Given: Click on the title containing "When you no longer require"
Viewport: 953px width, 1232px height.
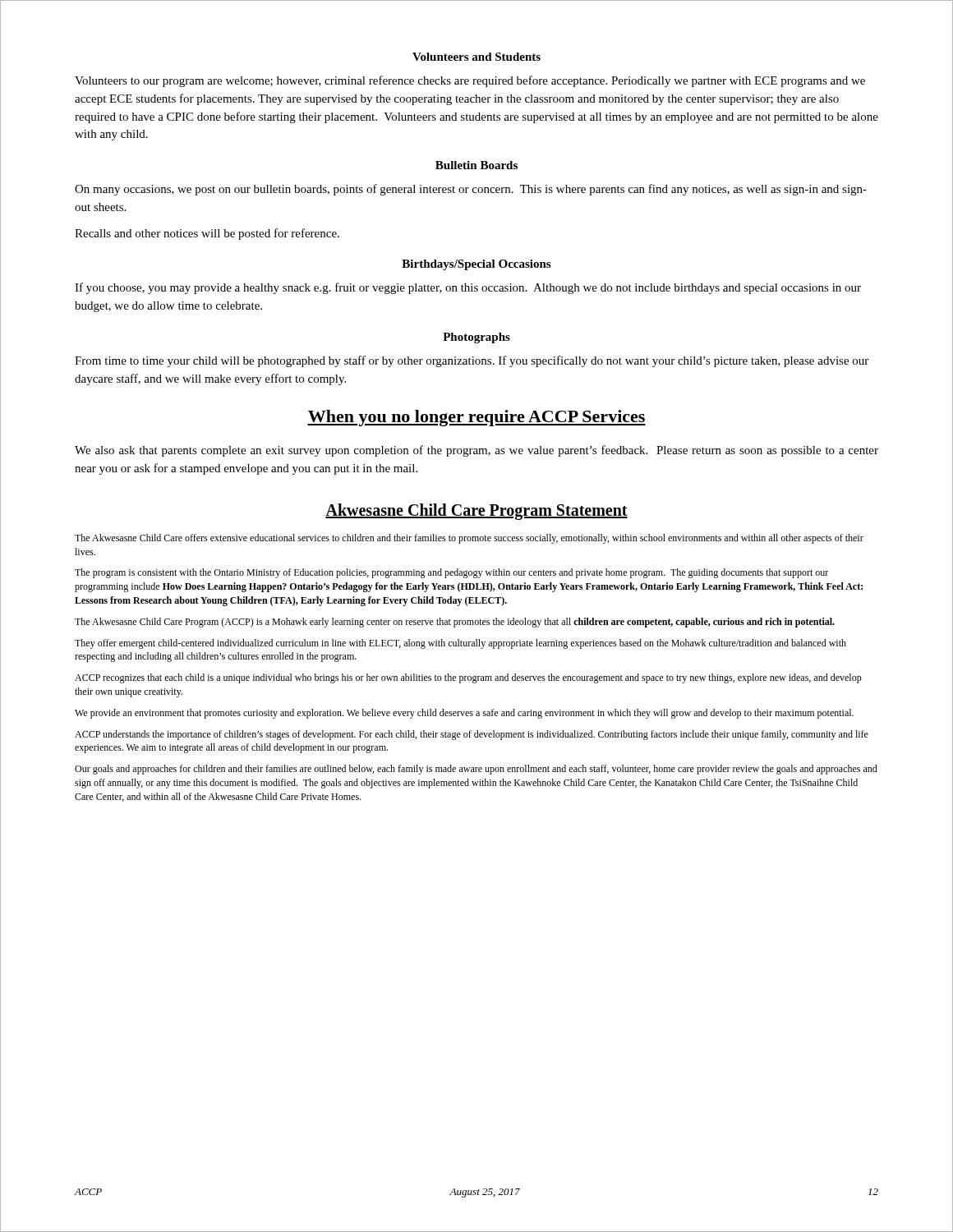Looking at the screenshot, I should (476, 416).
